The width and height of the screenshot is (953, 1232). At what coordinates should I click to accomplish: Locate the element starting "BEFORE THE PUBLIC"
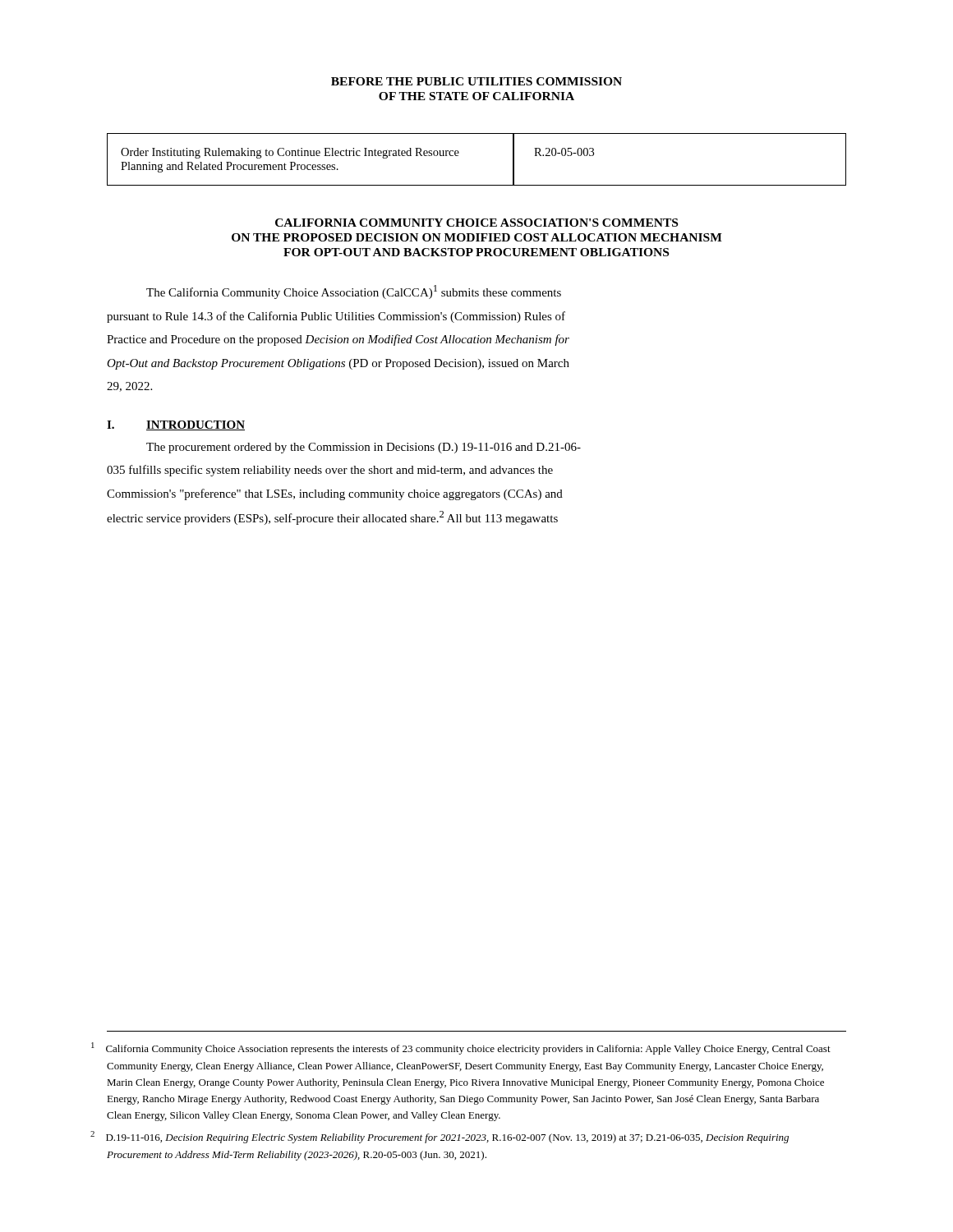(476, 88)
